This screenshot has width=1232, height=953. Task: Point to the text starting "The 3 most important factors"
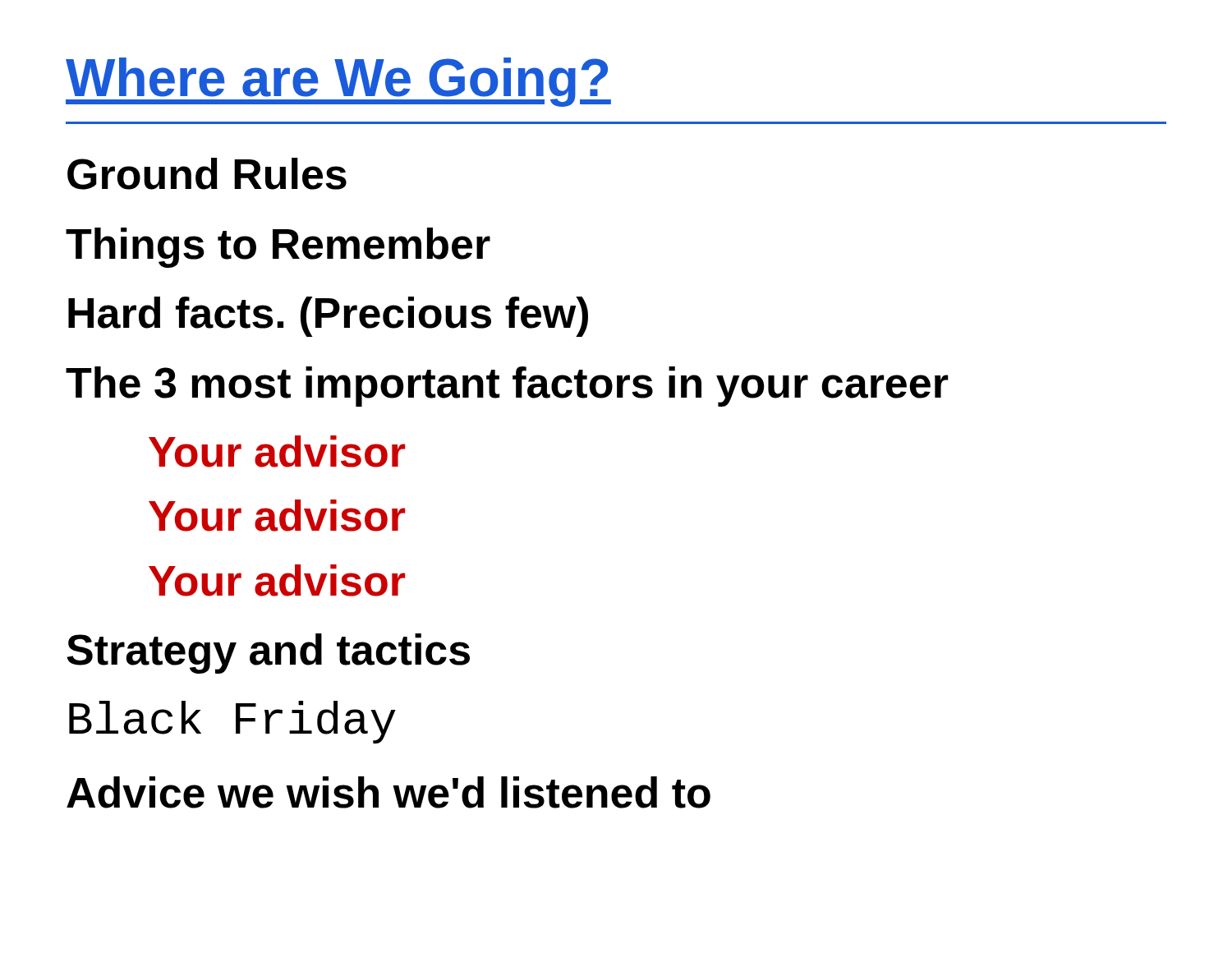[x=507, y=382]
